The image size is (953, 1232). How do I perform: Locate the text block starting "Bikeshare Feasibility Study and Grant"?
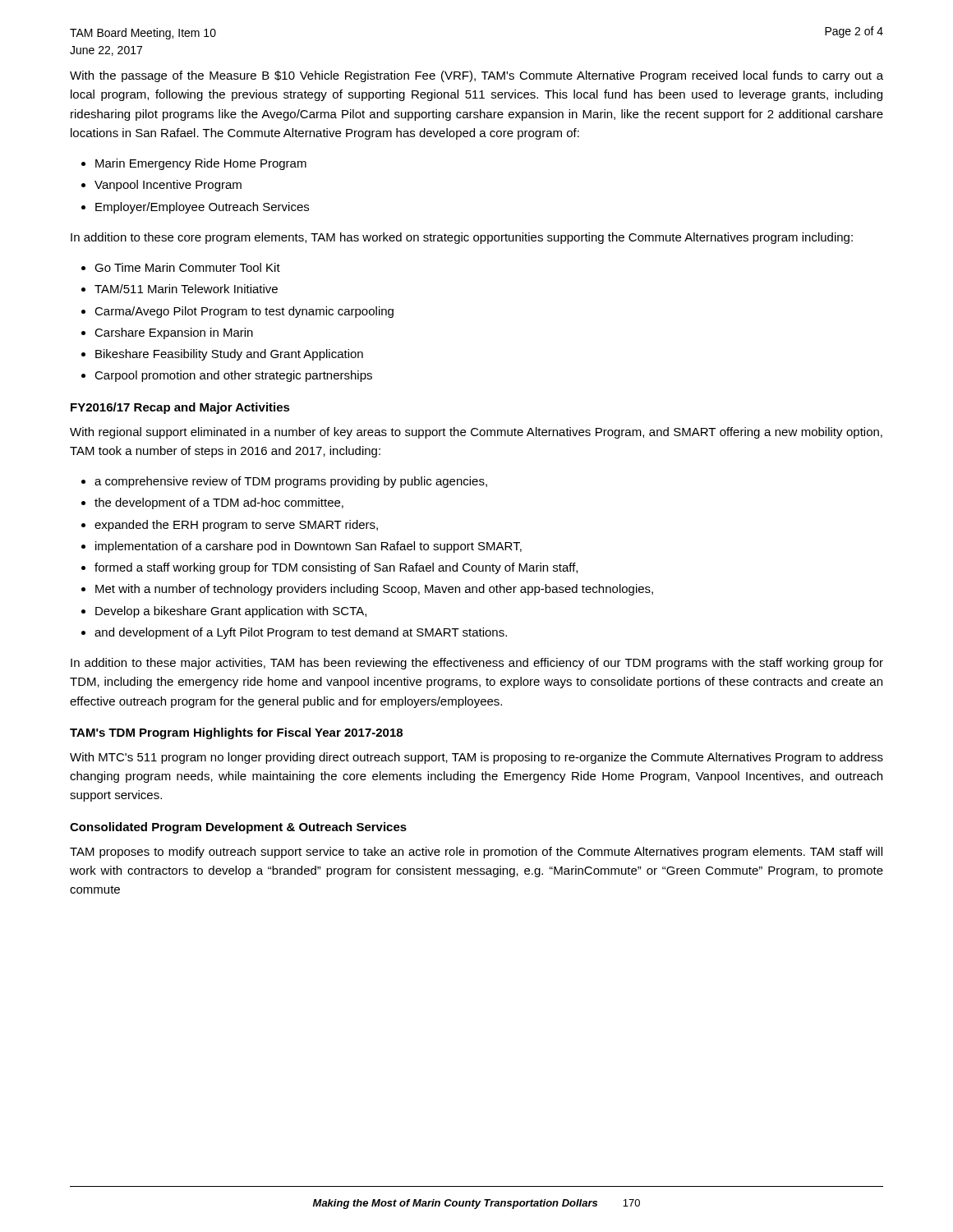click(x=229, y=354)
